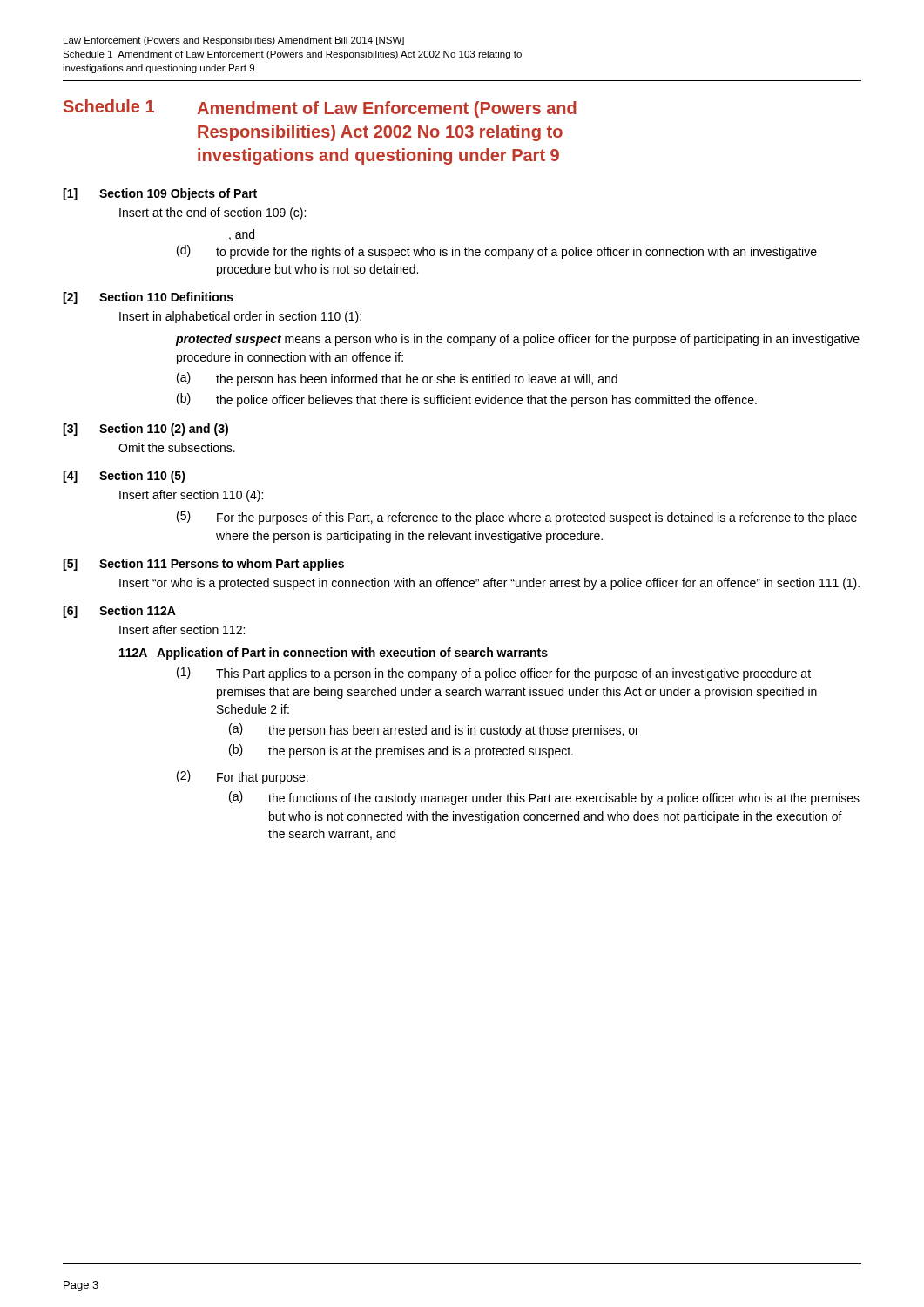This screenshot has width=924, height=1307.
Task: Navigate to the text block starting "Insert “or who is a protected suspect"
Action: [x=489, y=583]
